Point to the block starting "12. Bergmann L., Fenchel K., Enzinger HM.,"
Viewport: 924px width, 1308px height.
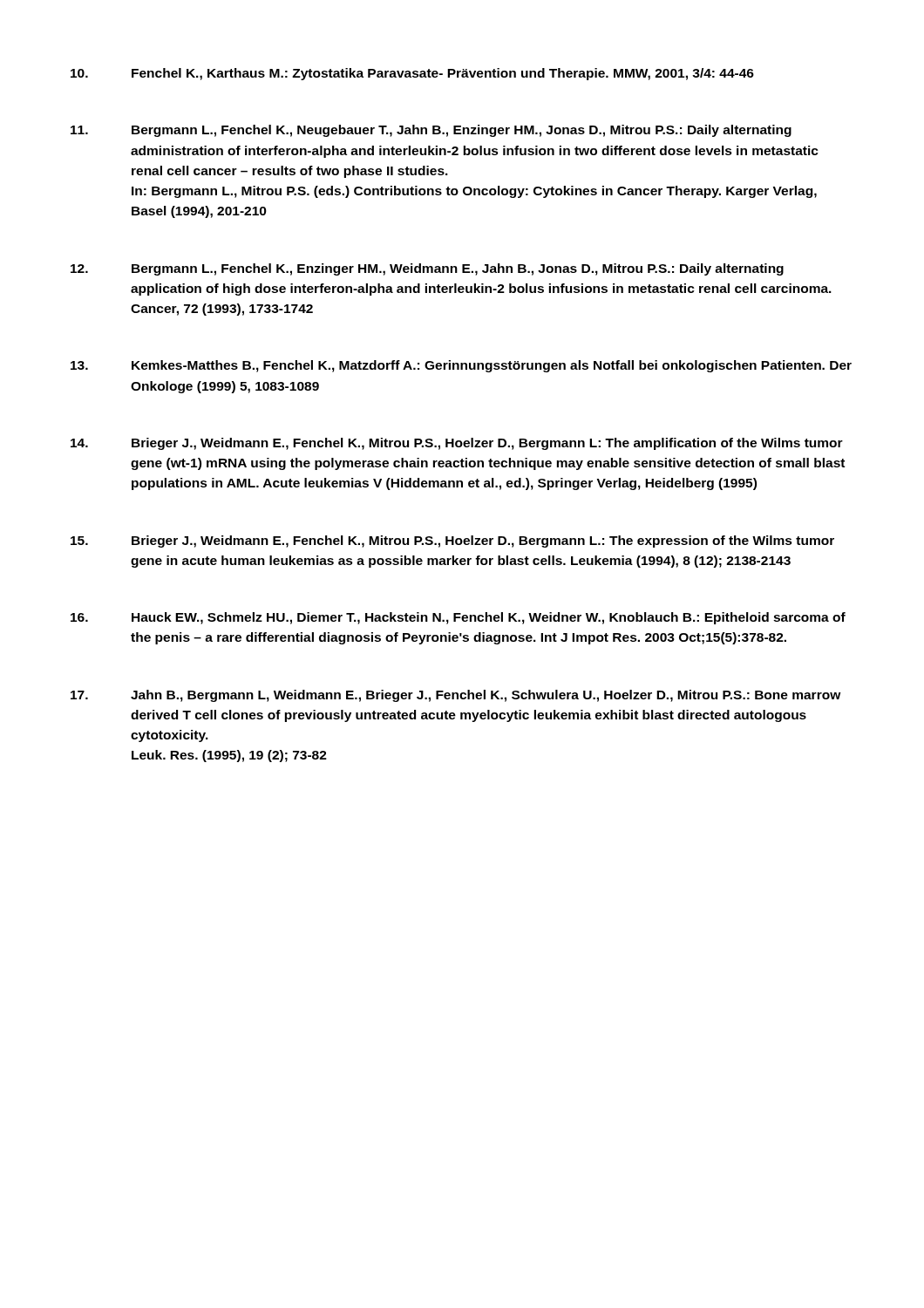(462, 288)
